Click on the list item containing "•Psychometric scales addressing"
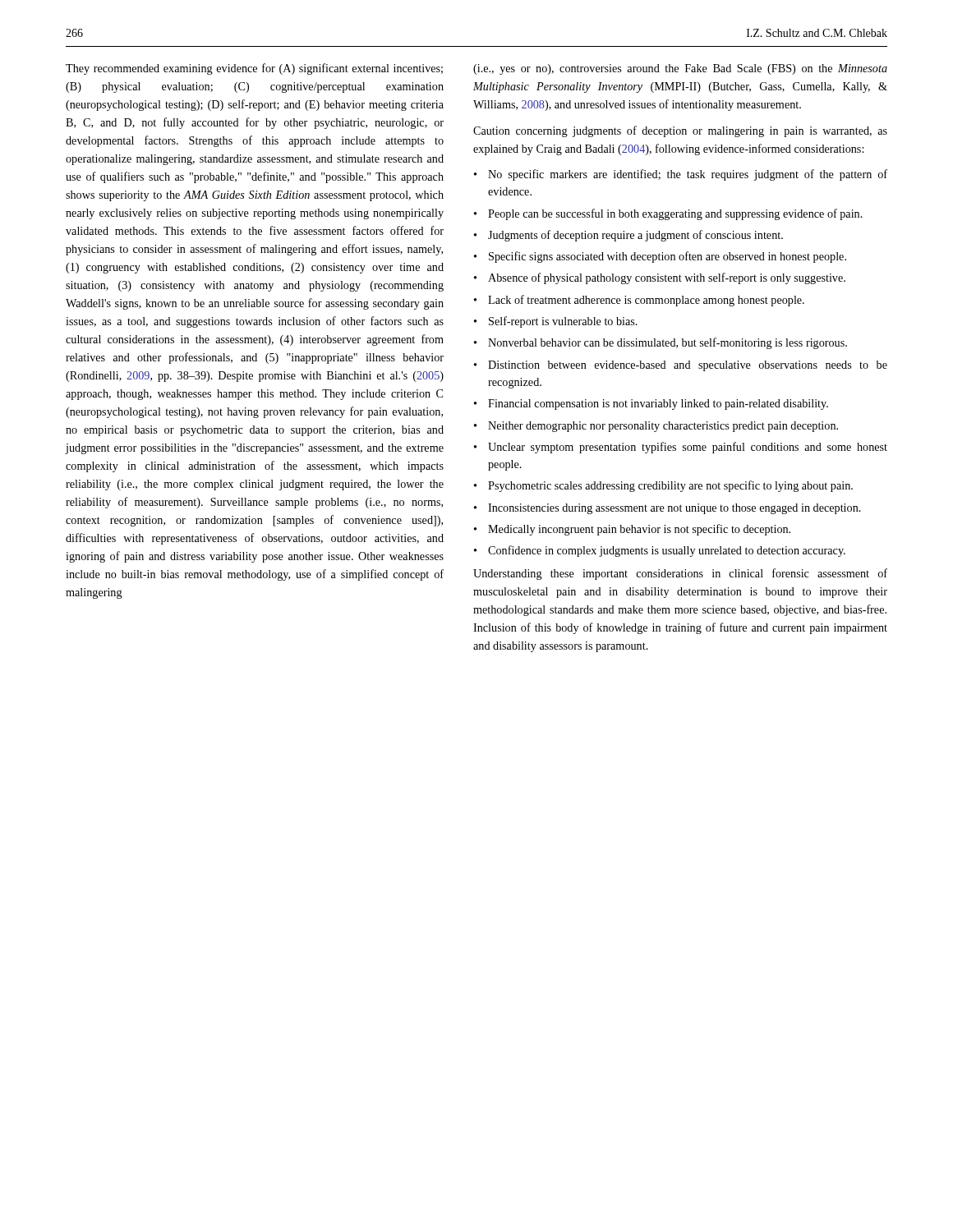Viewport: 953px width, 1232px height. (680, 486)
